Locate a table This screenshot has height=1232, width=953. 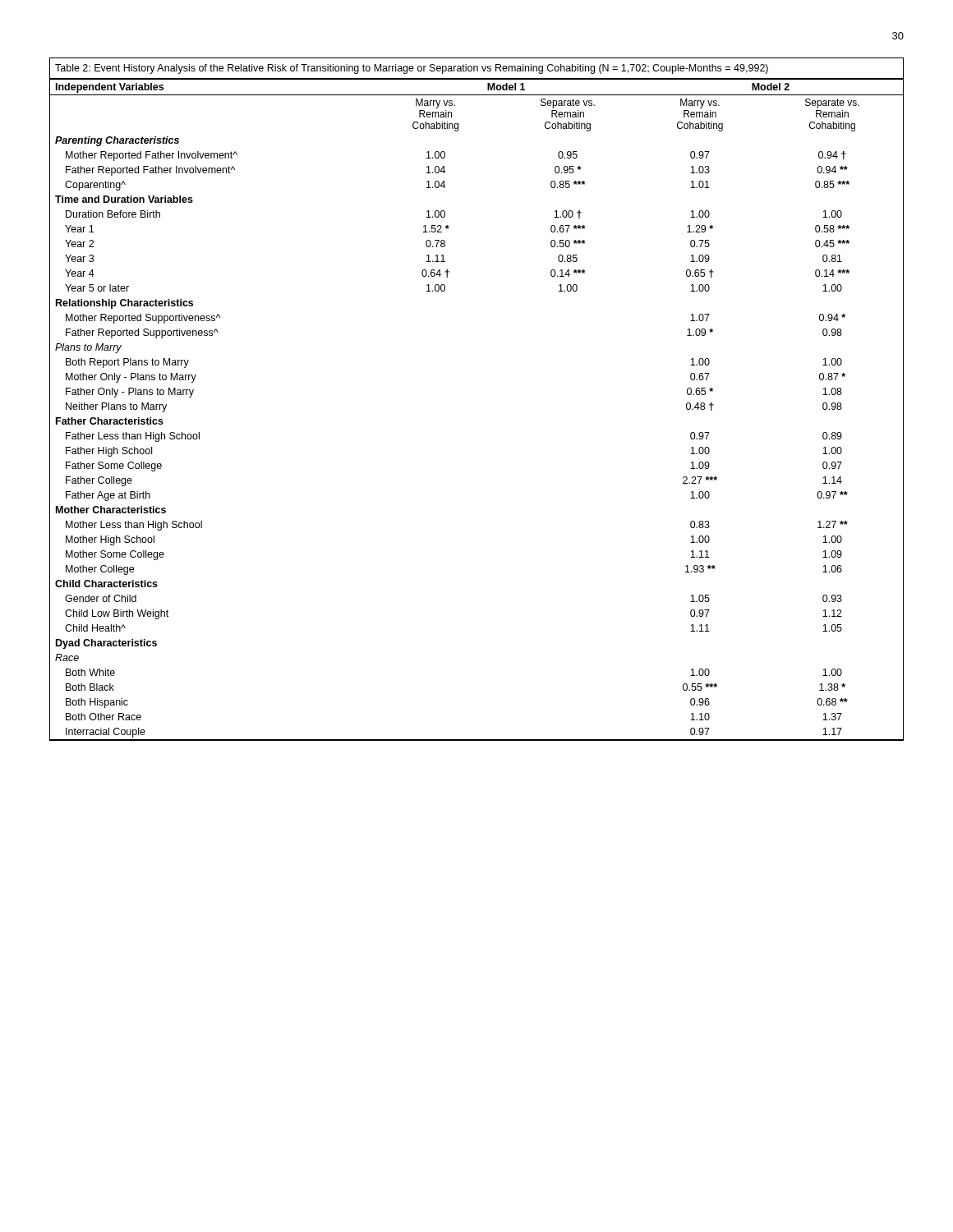[476, 399]
